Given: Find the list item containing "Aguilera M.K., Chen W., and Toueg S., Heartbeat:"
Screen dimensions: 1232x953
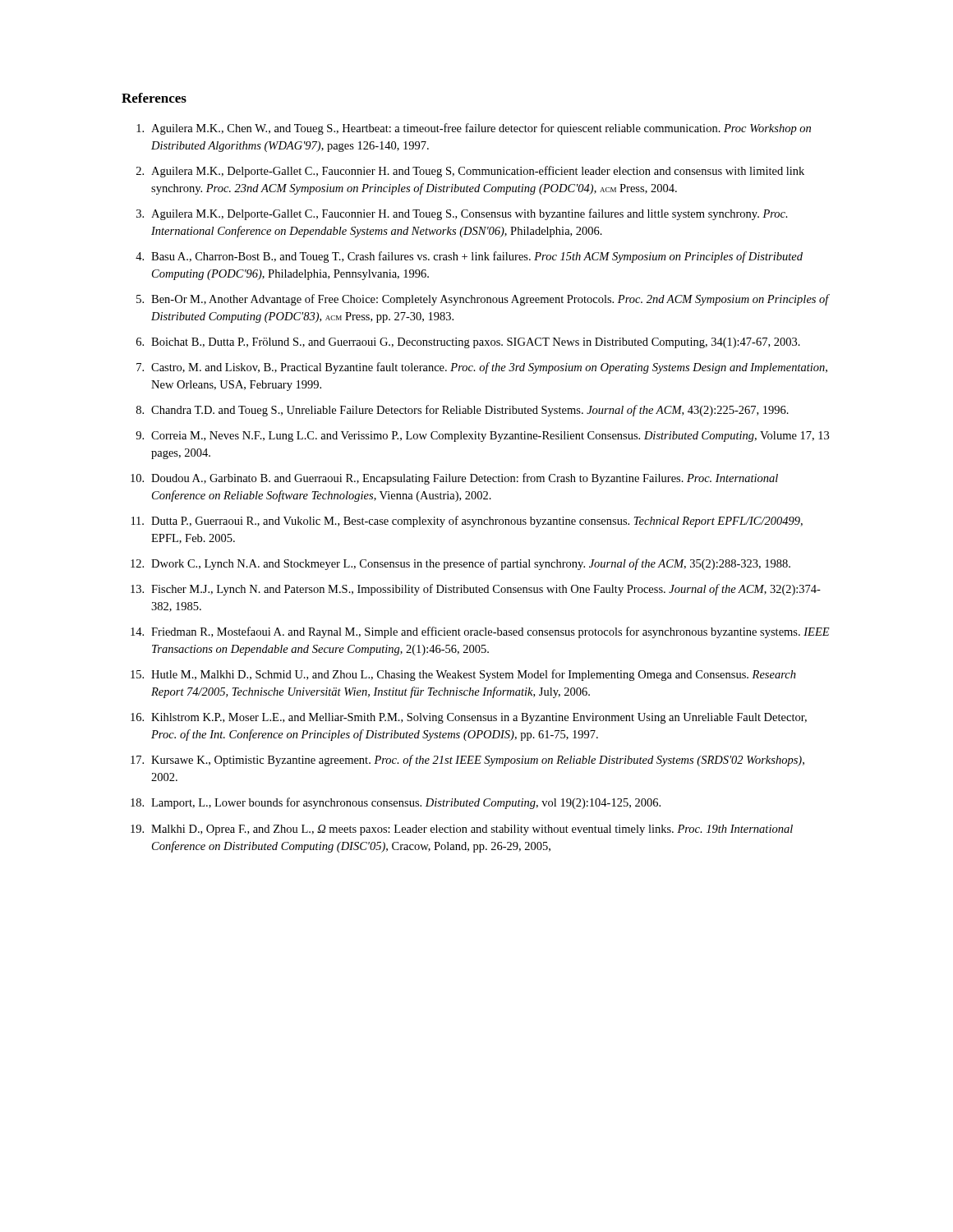Looking at the screenshot, I should click(476, 137).
